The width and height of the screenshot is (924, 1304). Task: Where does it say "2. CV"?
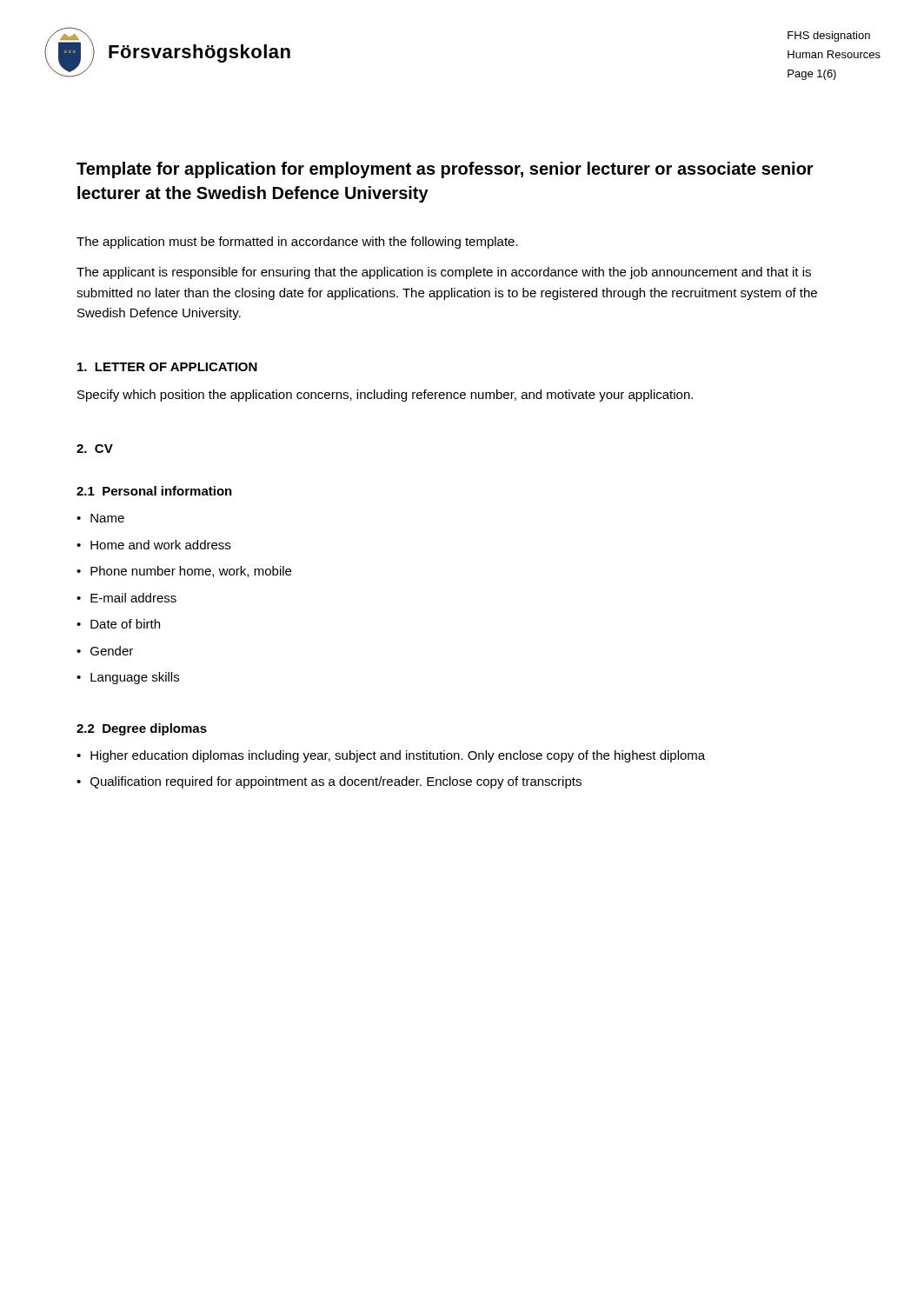[x=95, y=448]
